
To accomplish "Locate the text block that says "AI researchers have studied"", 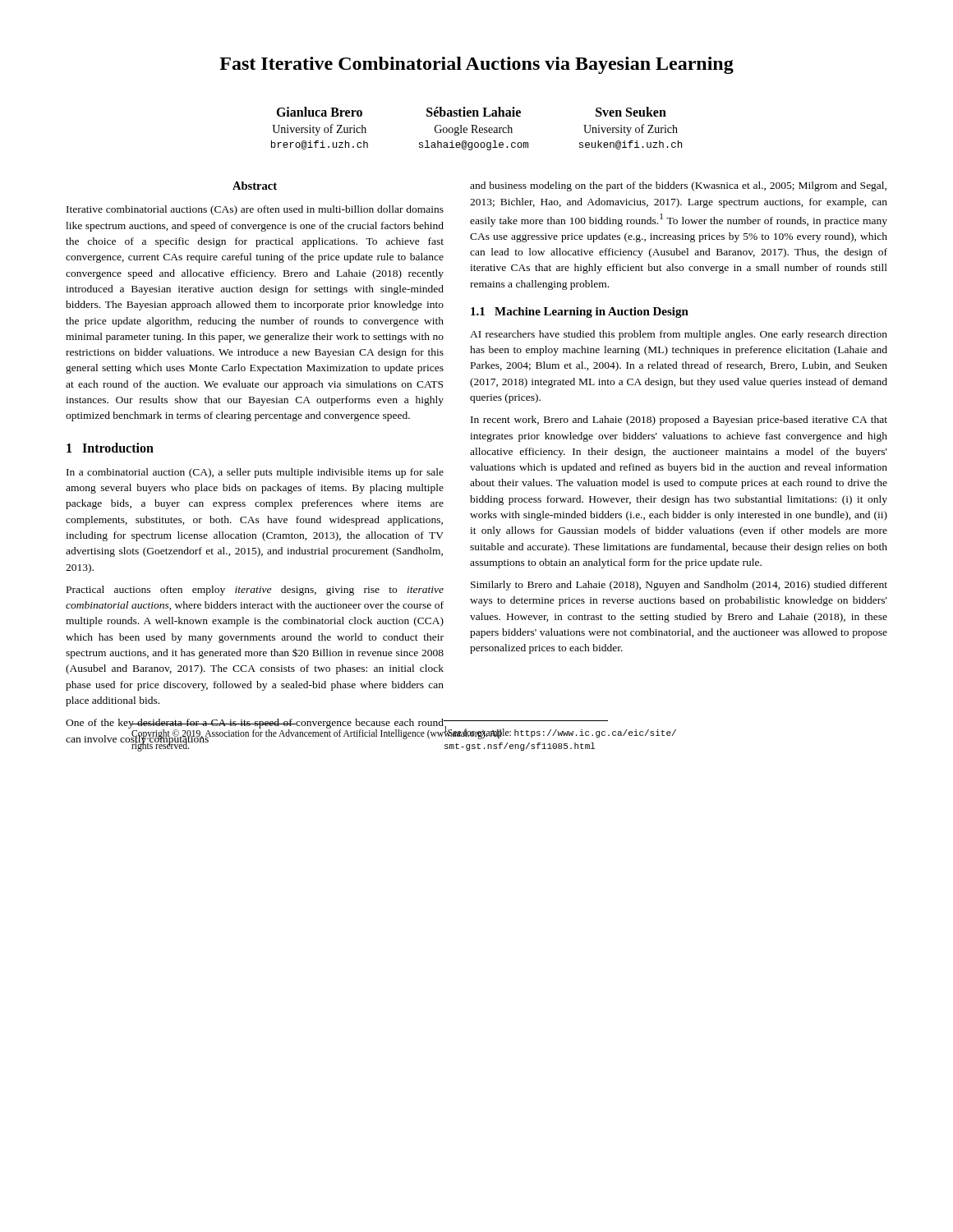I will click(679, 365).
